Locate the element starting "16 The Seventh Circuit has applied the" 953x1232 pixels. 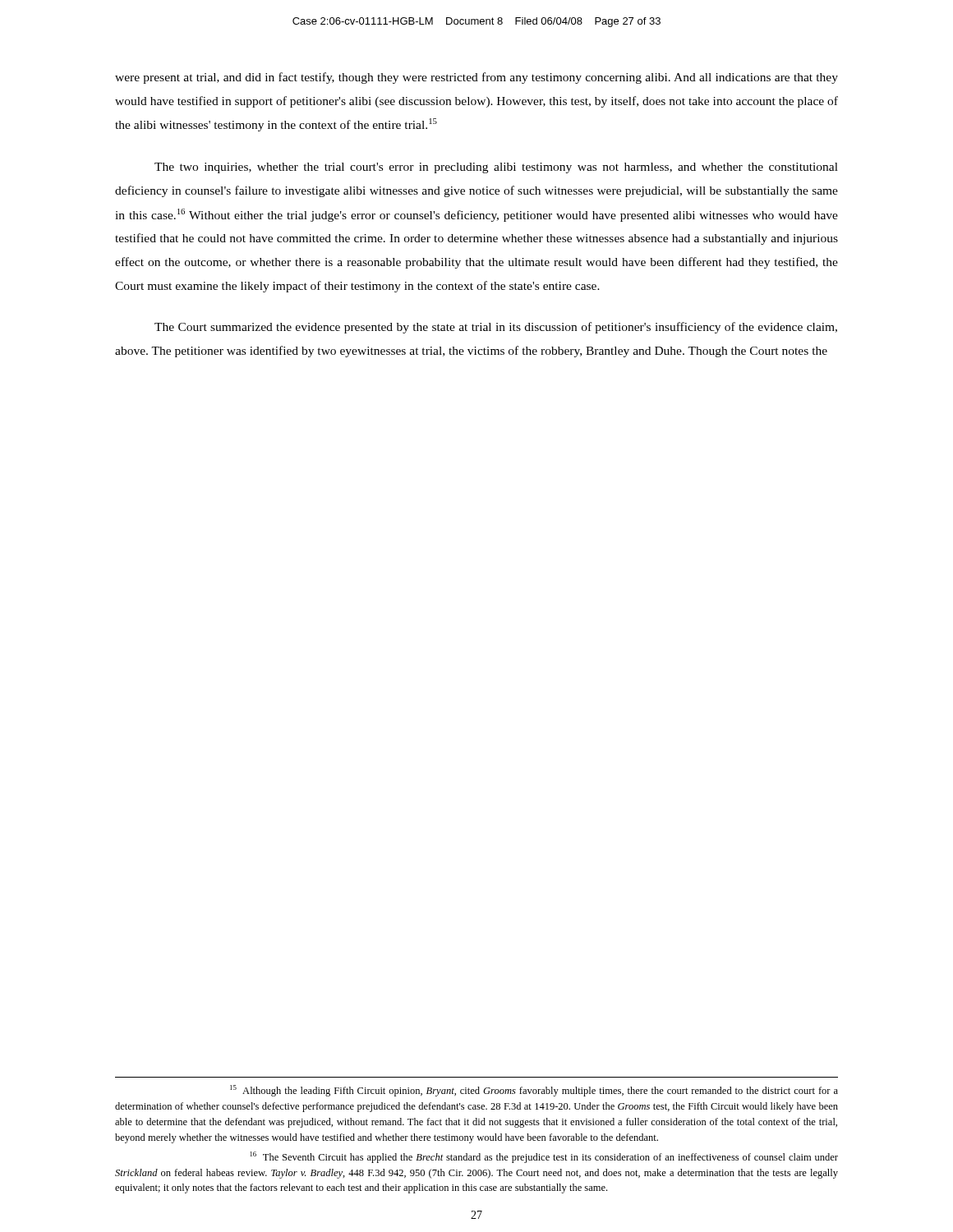[476, 1172]
